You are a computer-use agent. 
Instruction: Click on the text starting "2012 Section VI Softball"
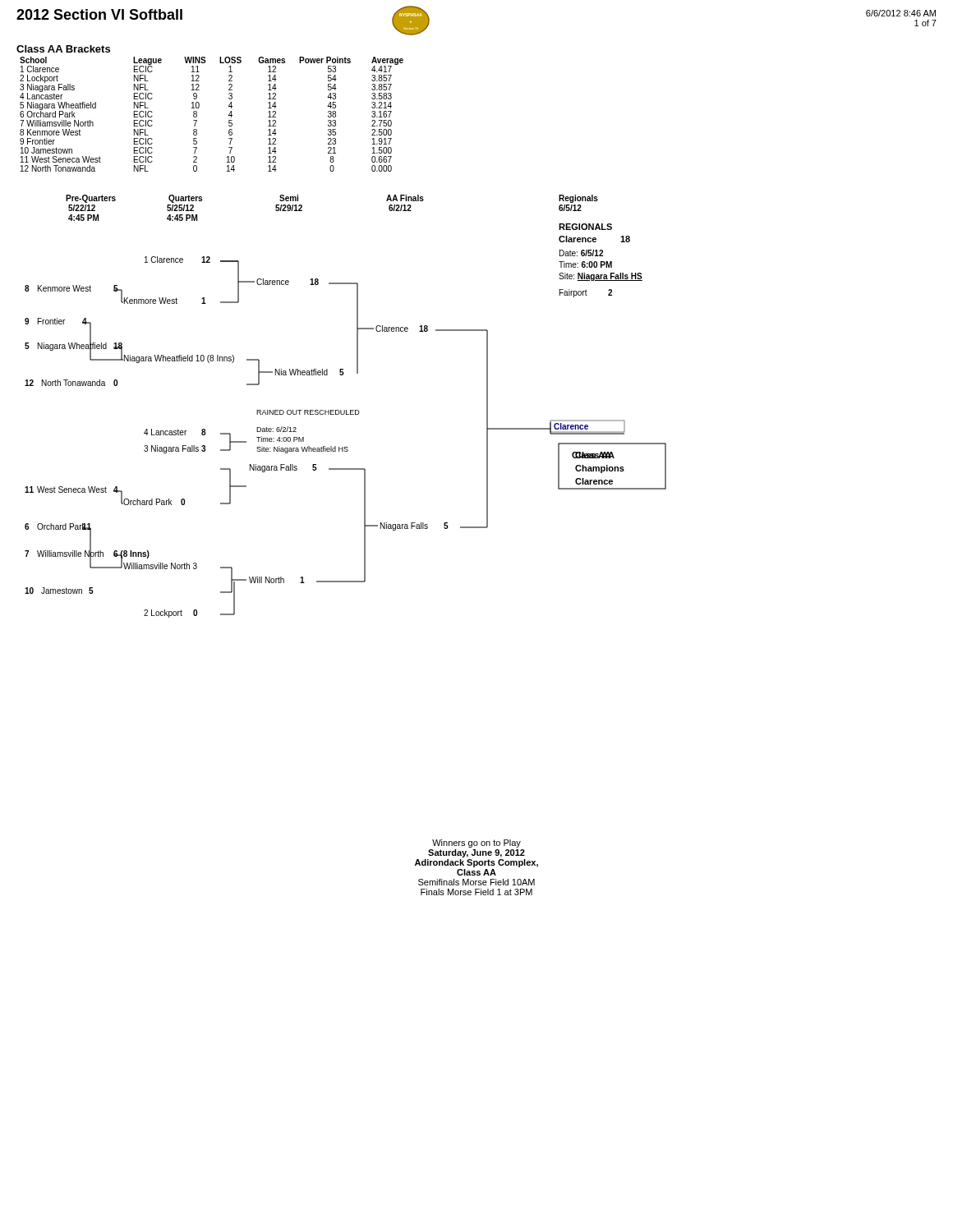pyautogui.click(x=100, y=15)
